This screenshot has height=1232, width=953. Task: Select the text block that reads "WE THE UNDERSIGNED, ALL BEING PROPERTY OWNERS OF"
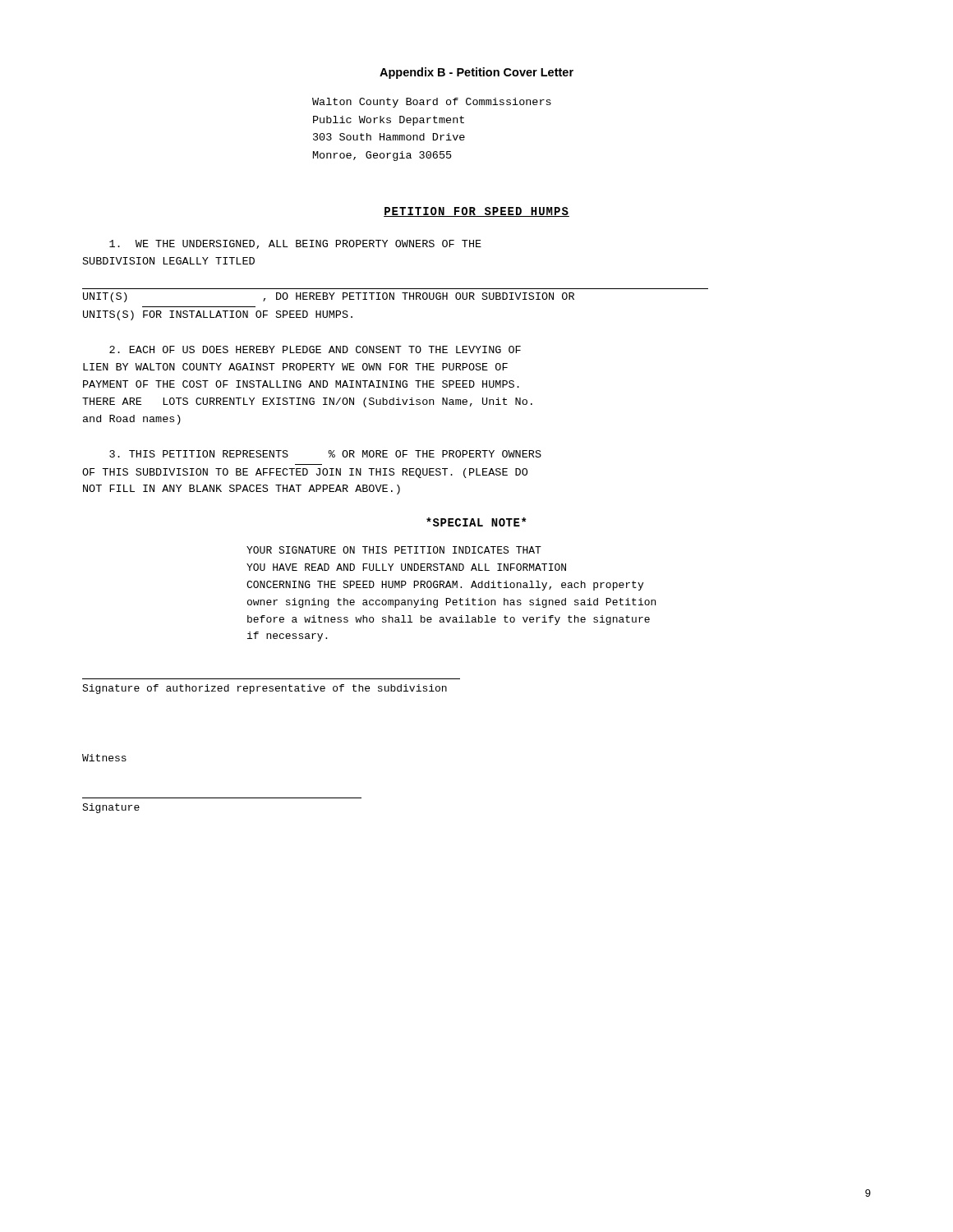tap(395, 280)
